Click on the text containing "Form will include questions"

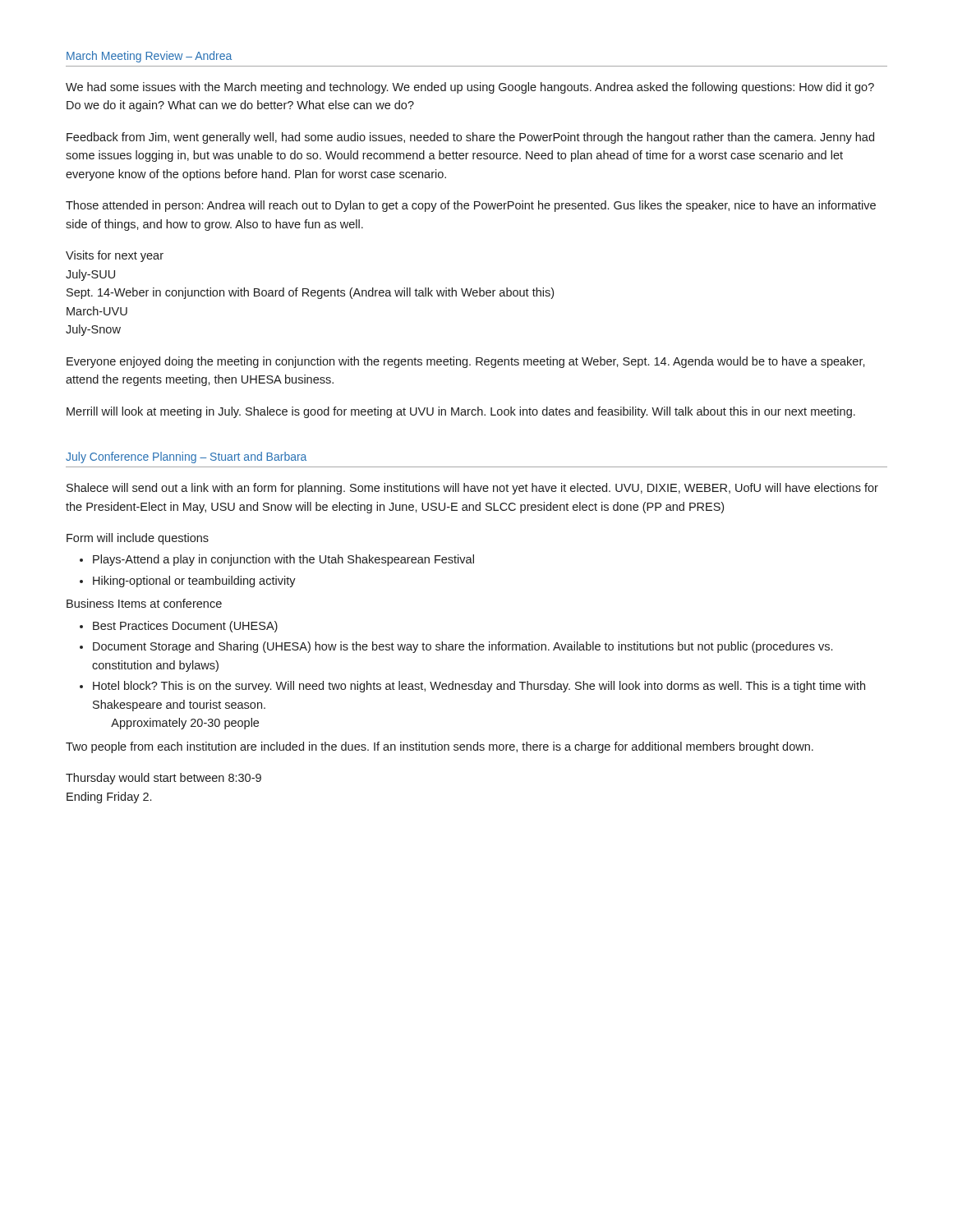[x=137, y=538]
